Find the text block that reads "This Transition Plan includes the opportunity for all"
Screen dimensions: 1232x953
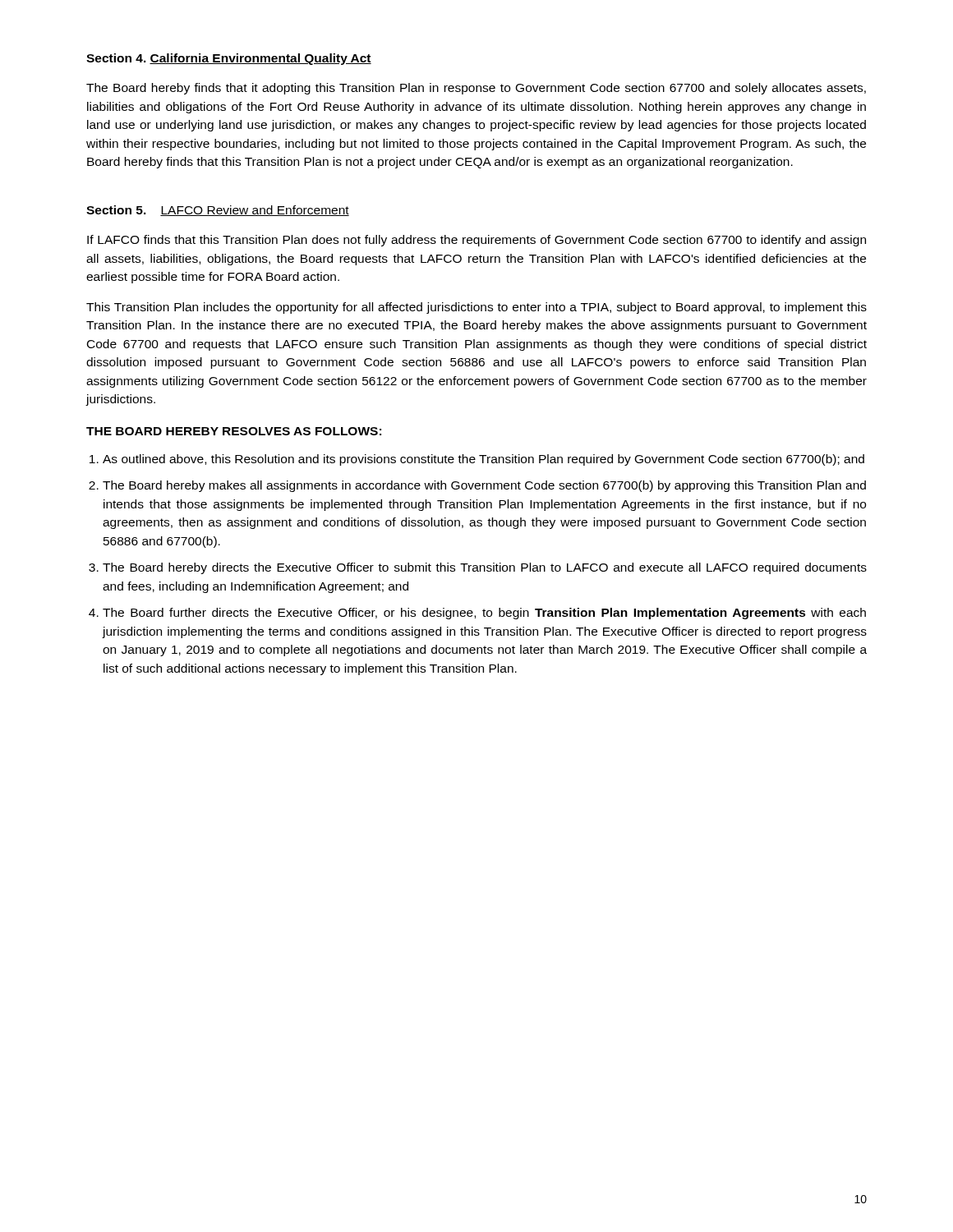[476, 353]
